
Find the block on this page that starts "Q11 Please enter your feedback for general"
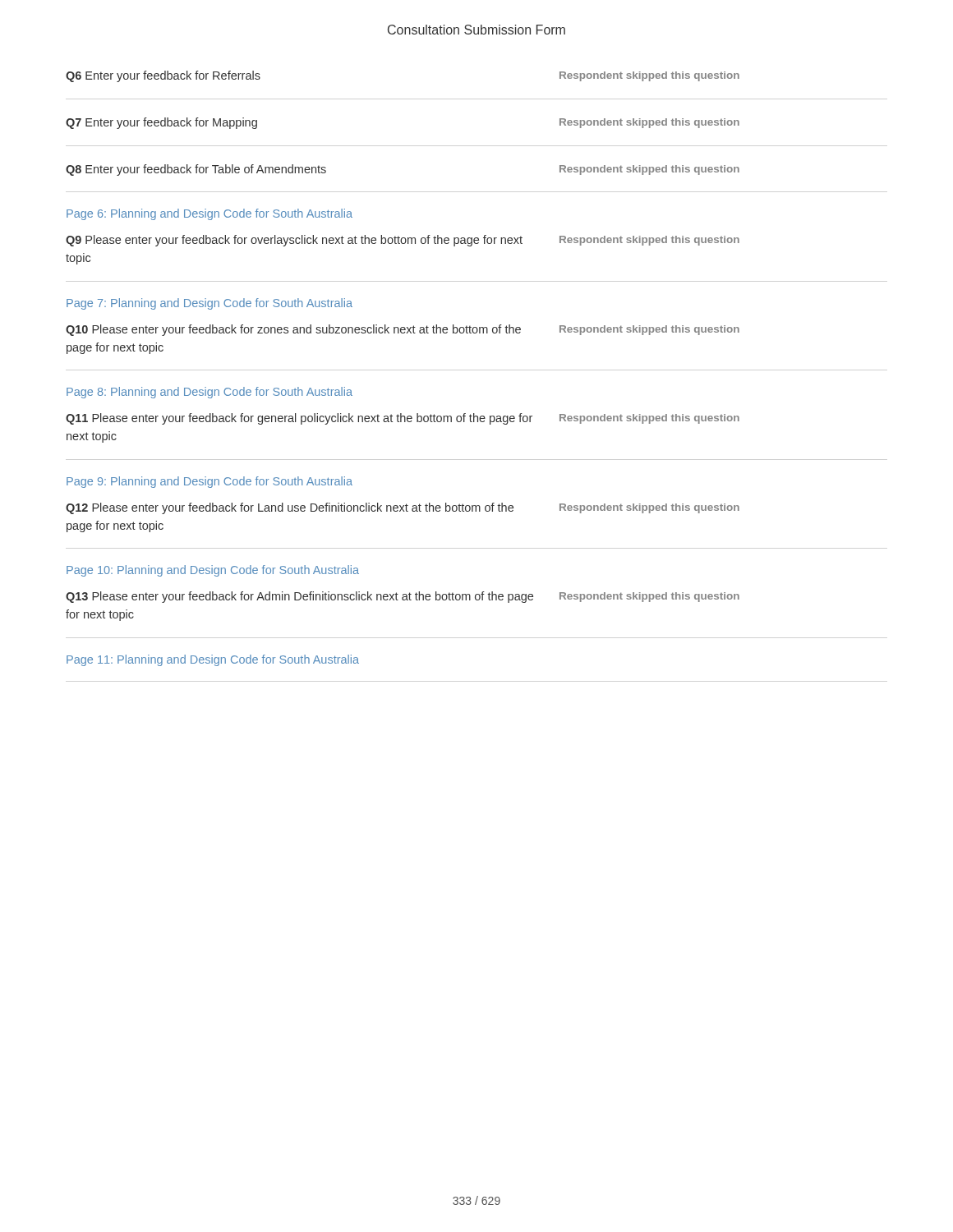(x=476, y=428)
